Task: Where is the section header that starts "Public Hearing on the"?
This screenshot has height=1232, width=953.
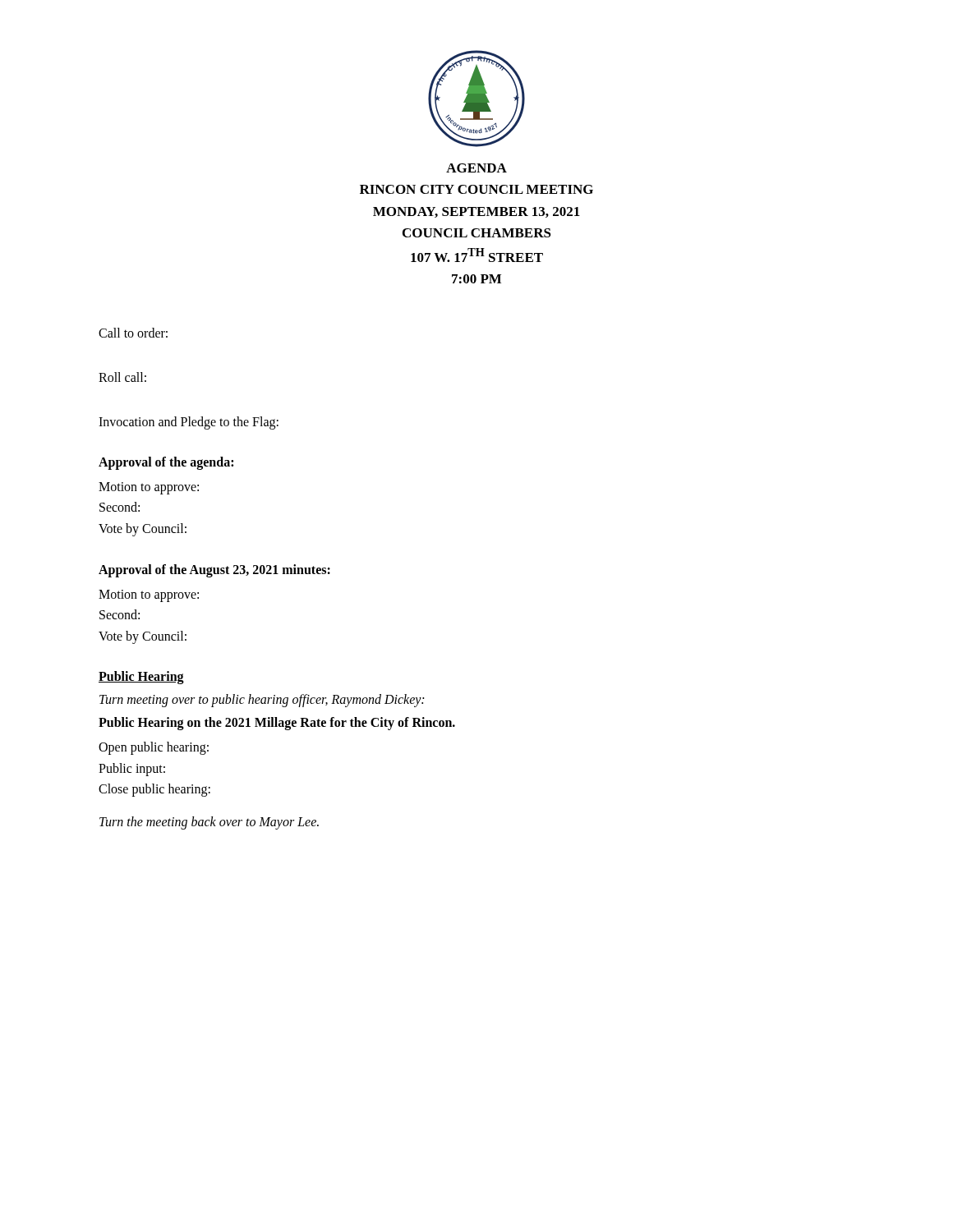Action: (x=277, y=723)
